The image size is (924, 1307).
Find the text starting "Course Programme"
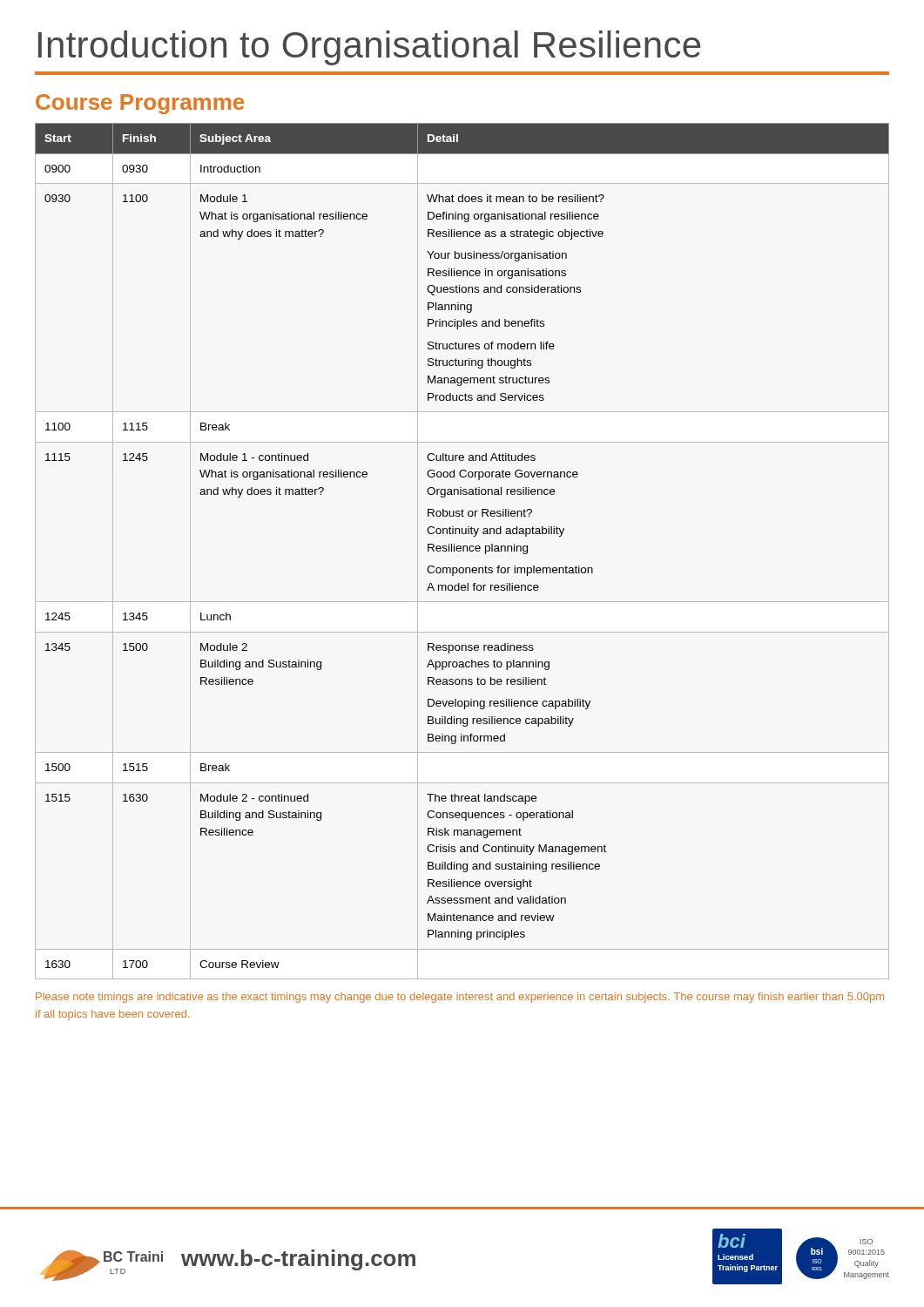140,102
